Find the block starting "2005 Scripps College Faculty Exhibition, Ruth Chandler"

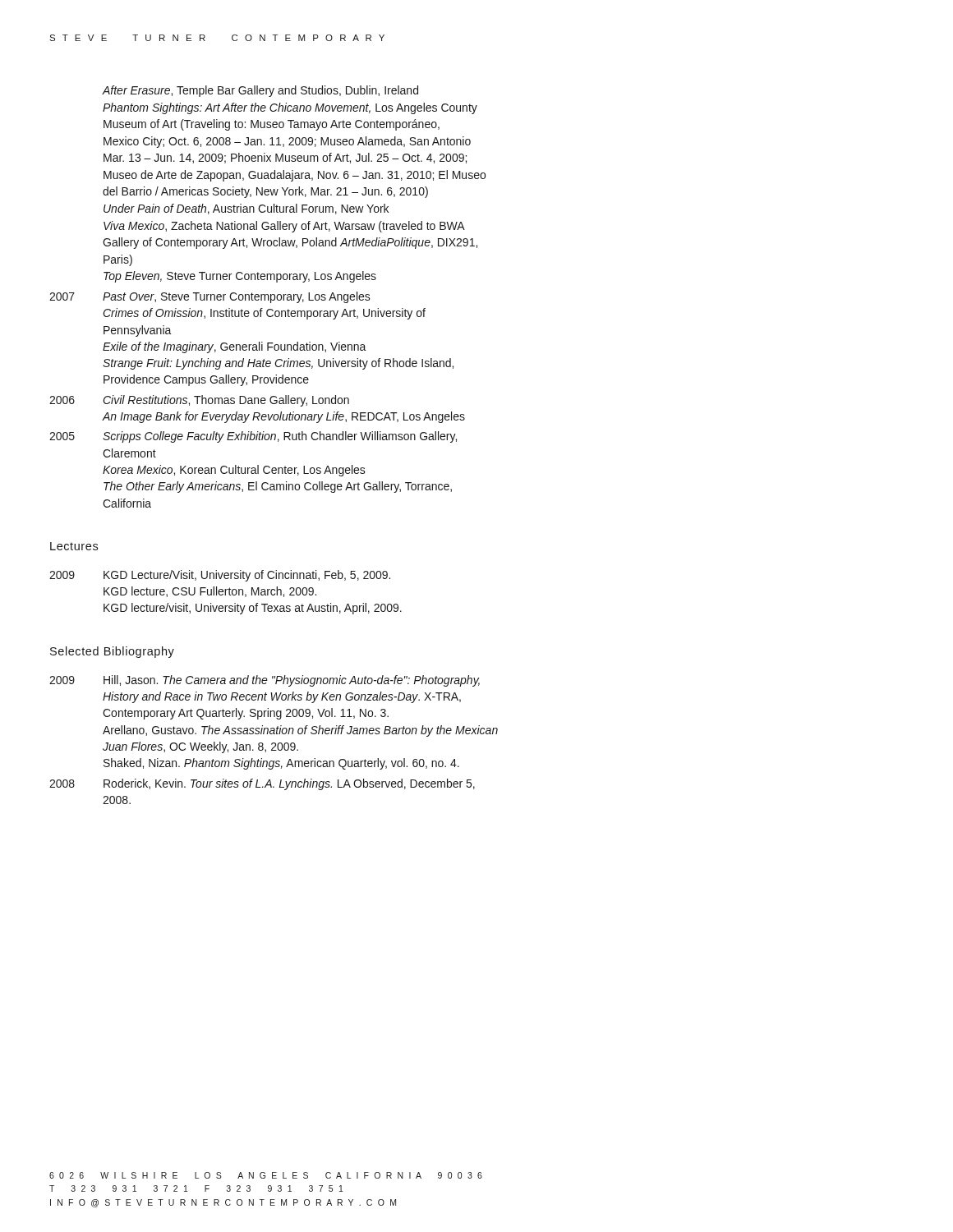point(253,437)
